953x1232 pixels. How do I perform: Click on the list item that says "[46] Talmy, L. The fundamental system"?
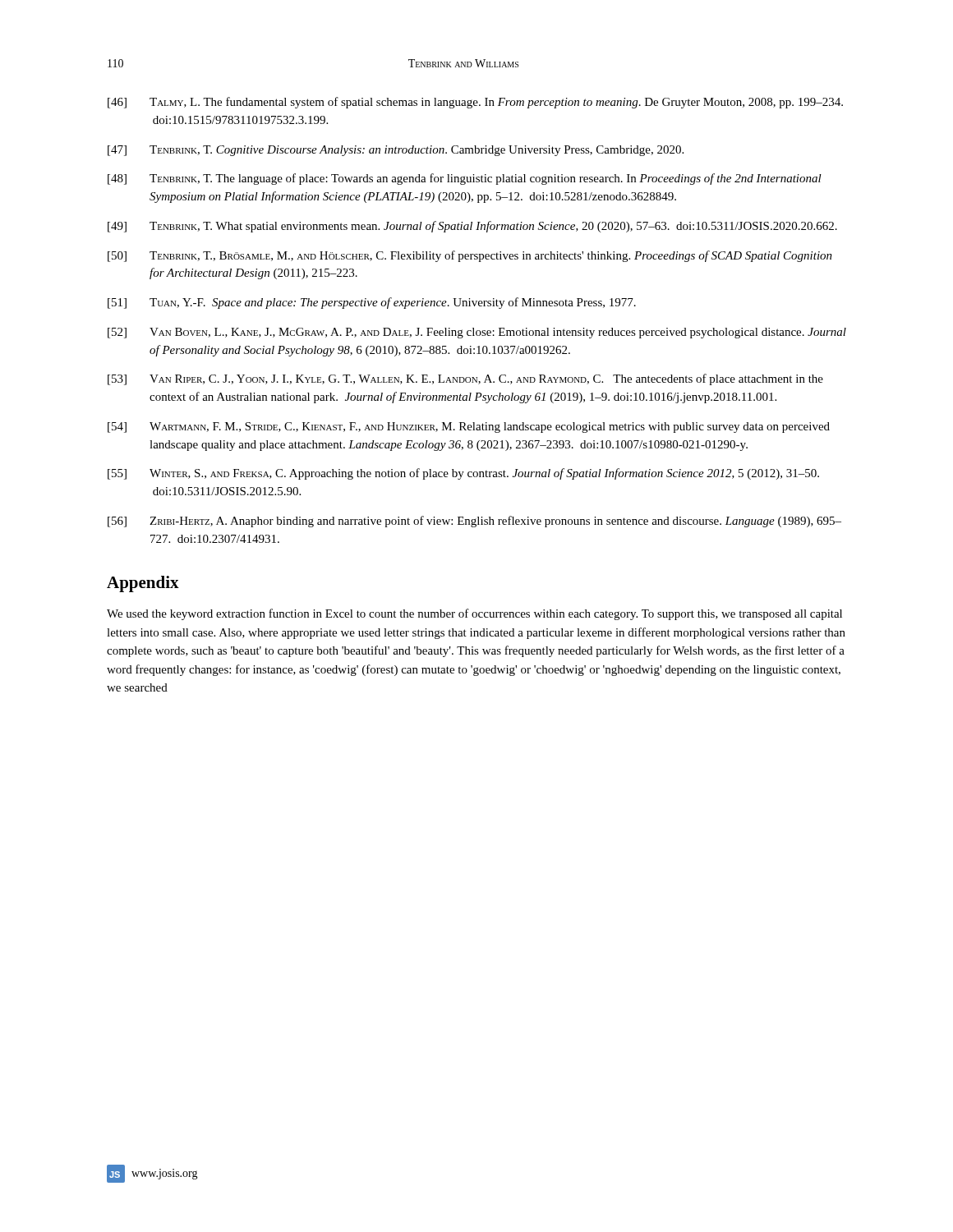pyautogui.click(x=476, y=111)
